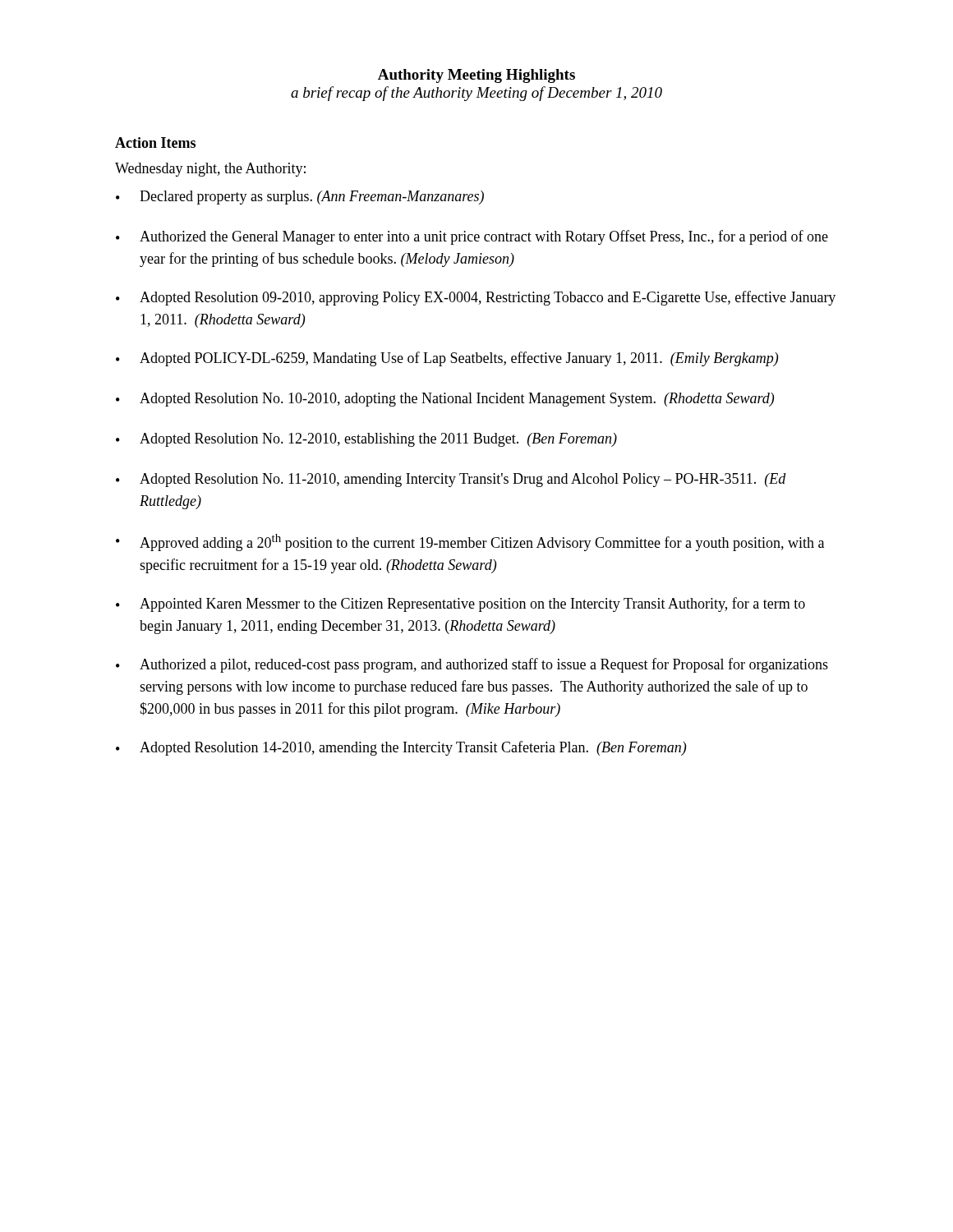Where is the passage that starts "• Adopted Resolution 09-2010, approving"?
953x1232 pixels.
[x=476, y=309]
